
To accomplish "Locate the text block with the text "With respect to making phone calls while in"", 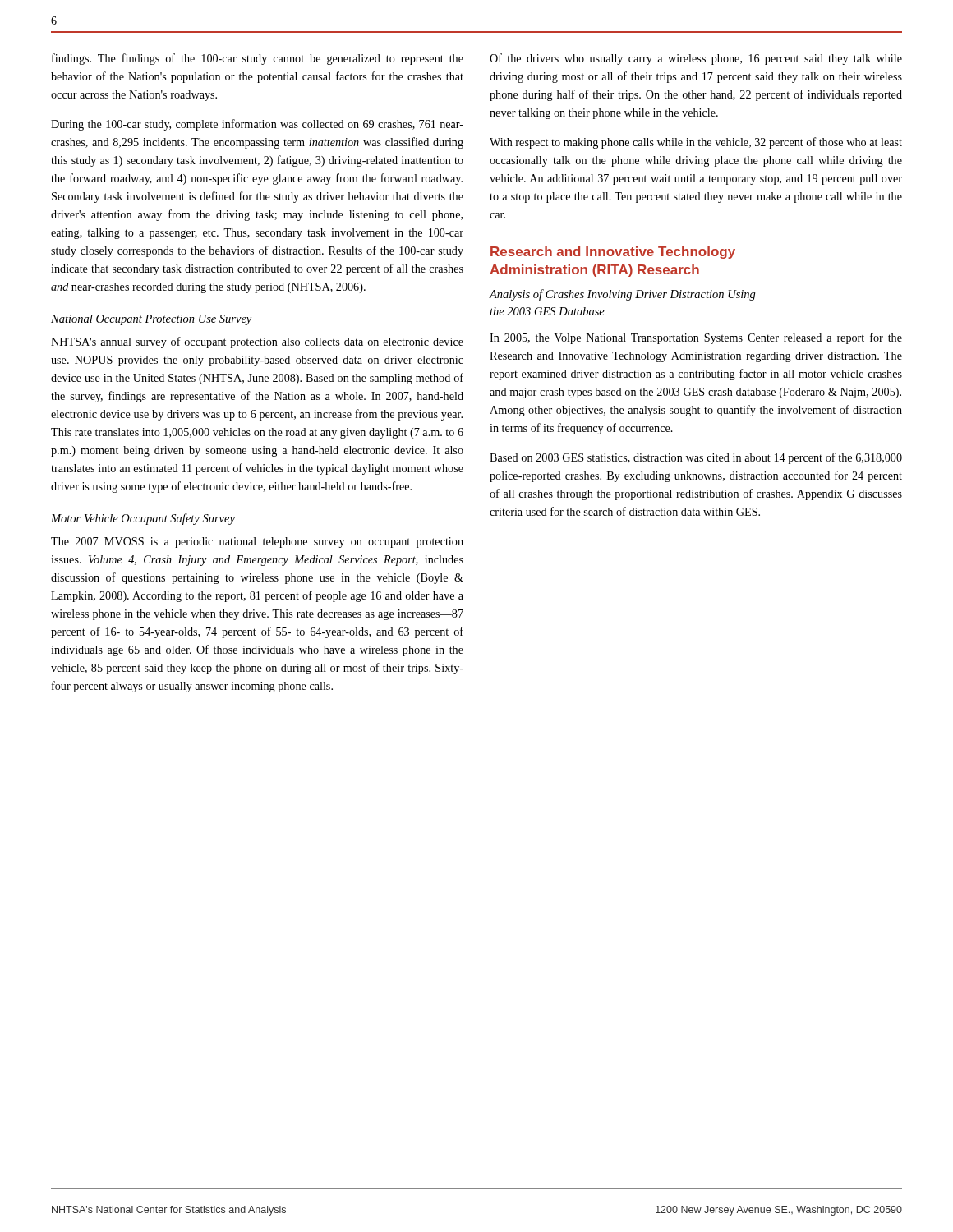I will pos(696,178).
